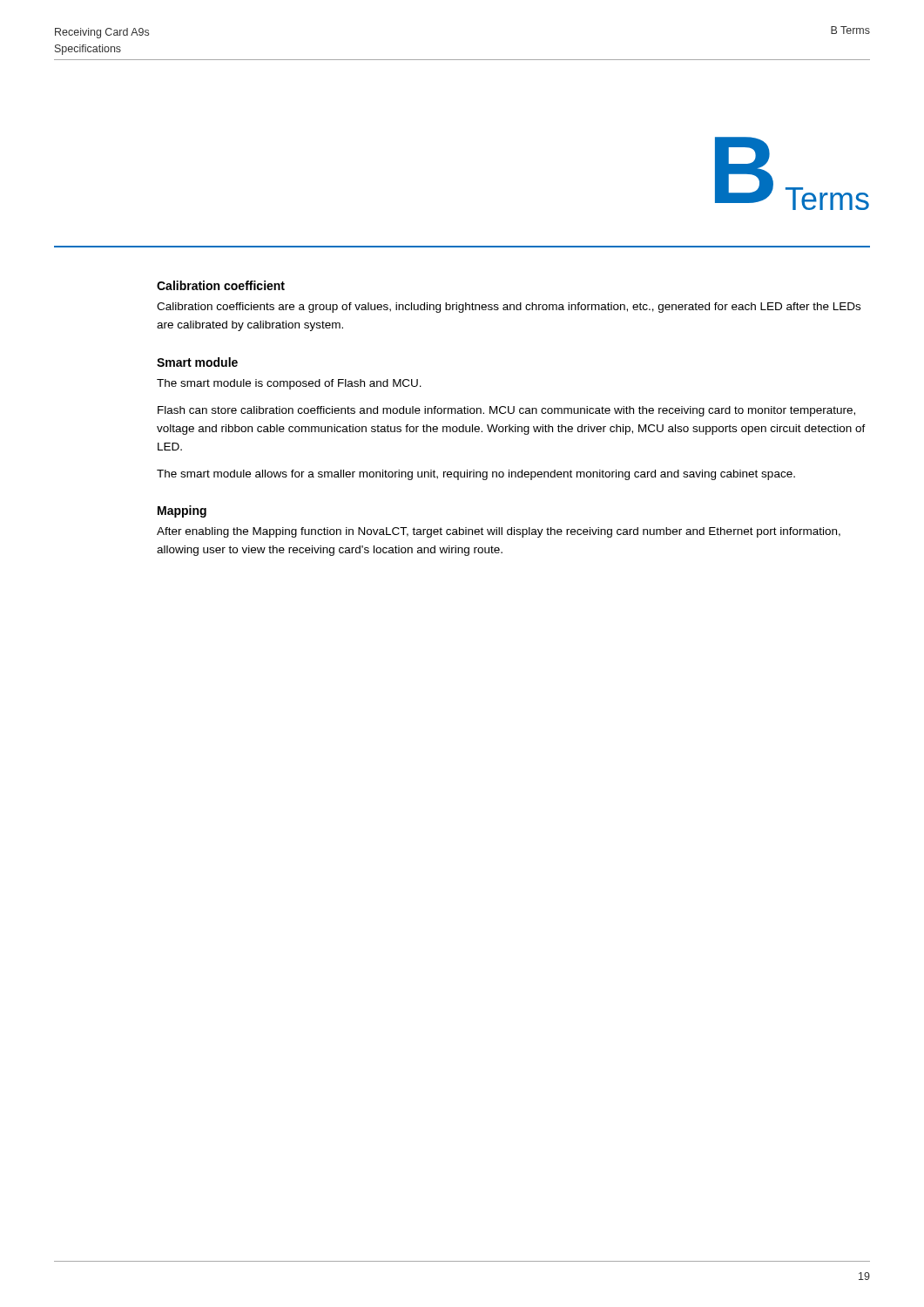Click on the text starting "The smart module allows for a smaller monitoring"
The width and height of the screenshot is (924, 1307).
(476, 473)
